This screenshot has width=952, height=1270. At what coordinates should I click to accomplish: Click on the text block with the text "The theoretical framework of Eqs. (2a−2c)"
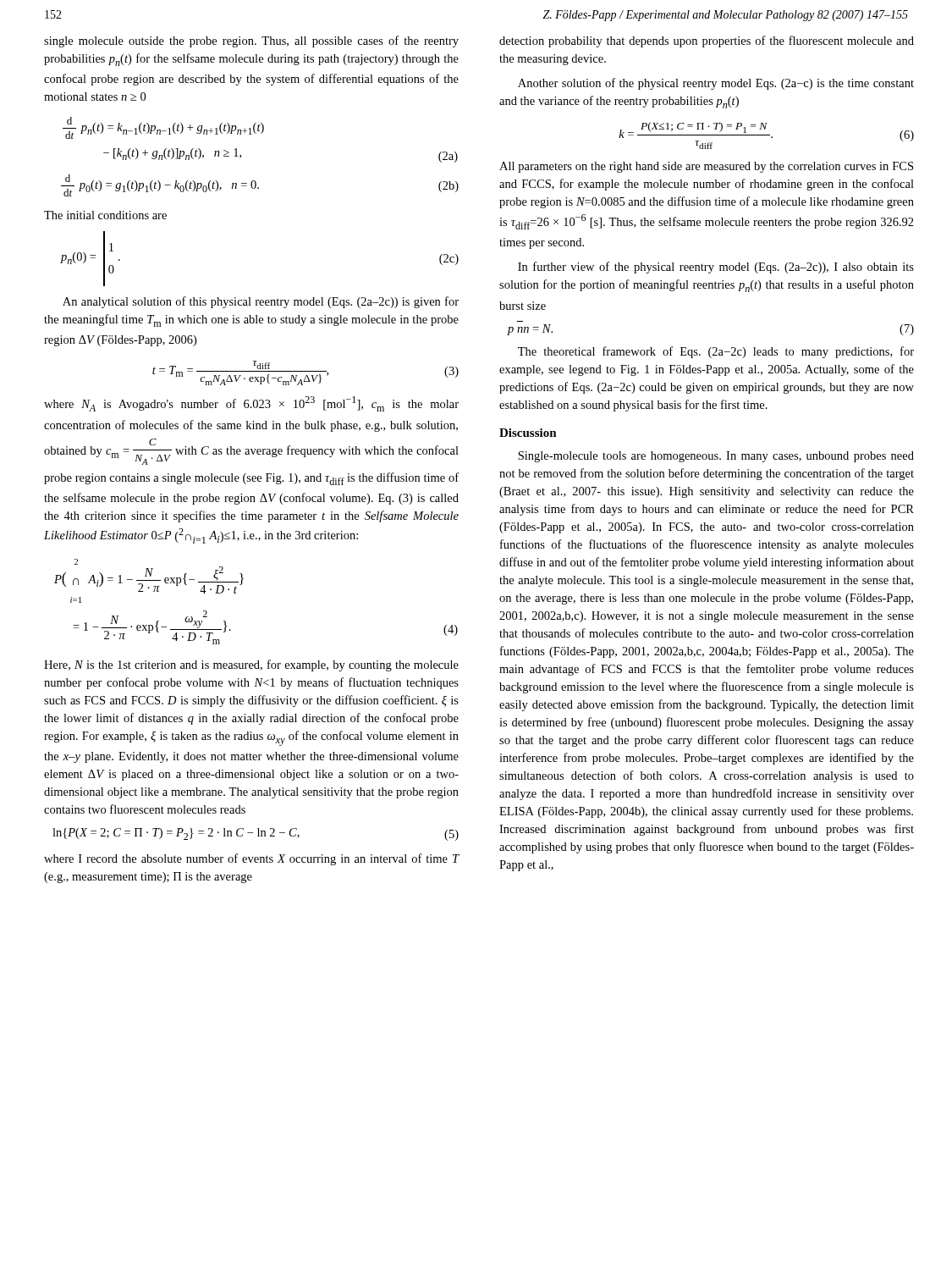pos(707,378)
